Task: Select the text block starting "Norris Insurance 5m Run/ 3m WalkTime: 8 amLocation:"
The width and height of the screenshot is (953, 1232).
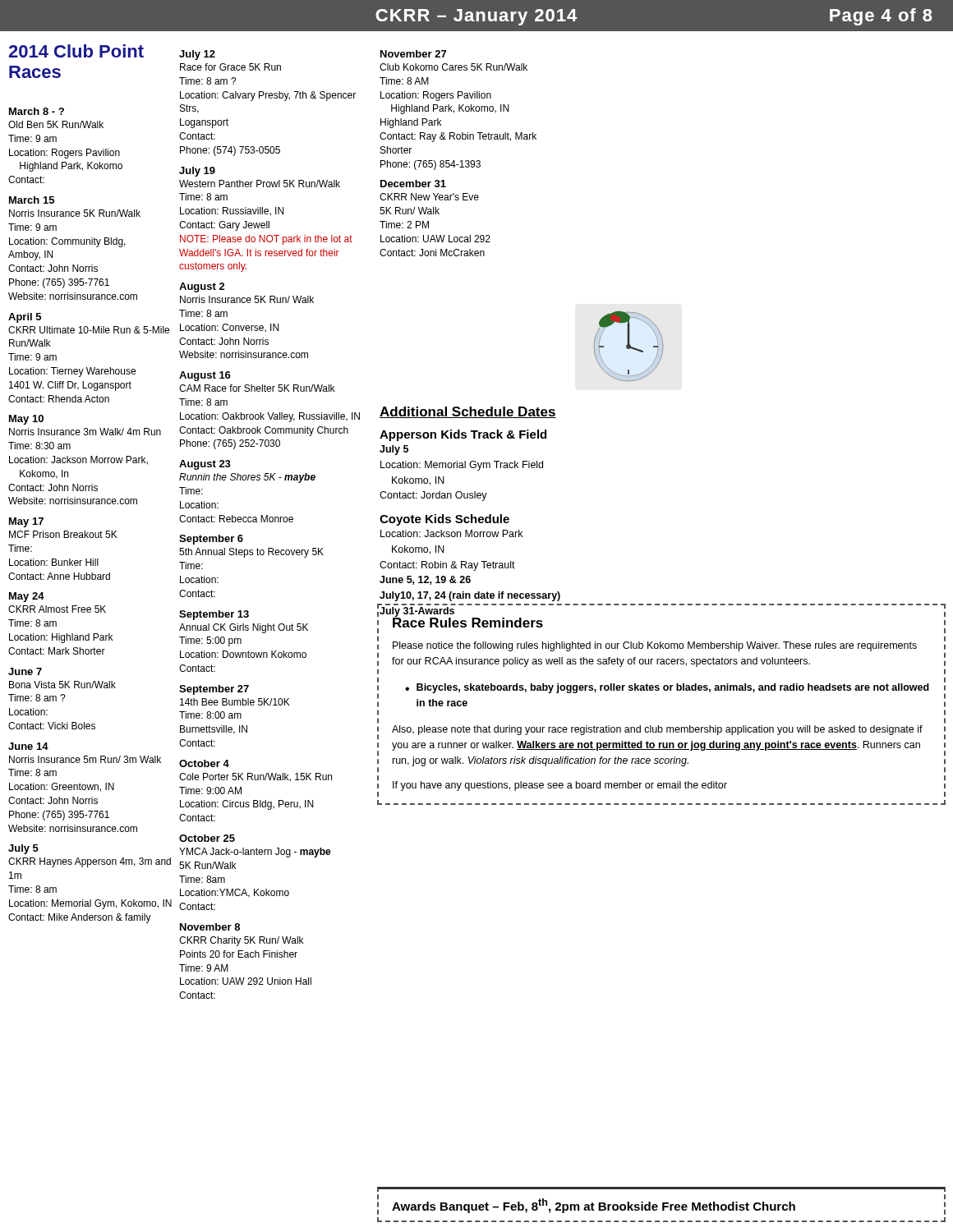Action: coord(85,794)
